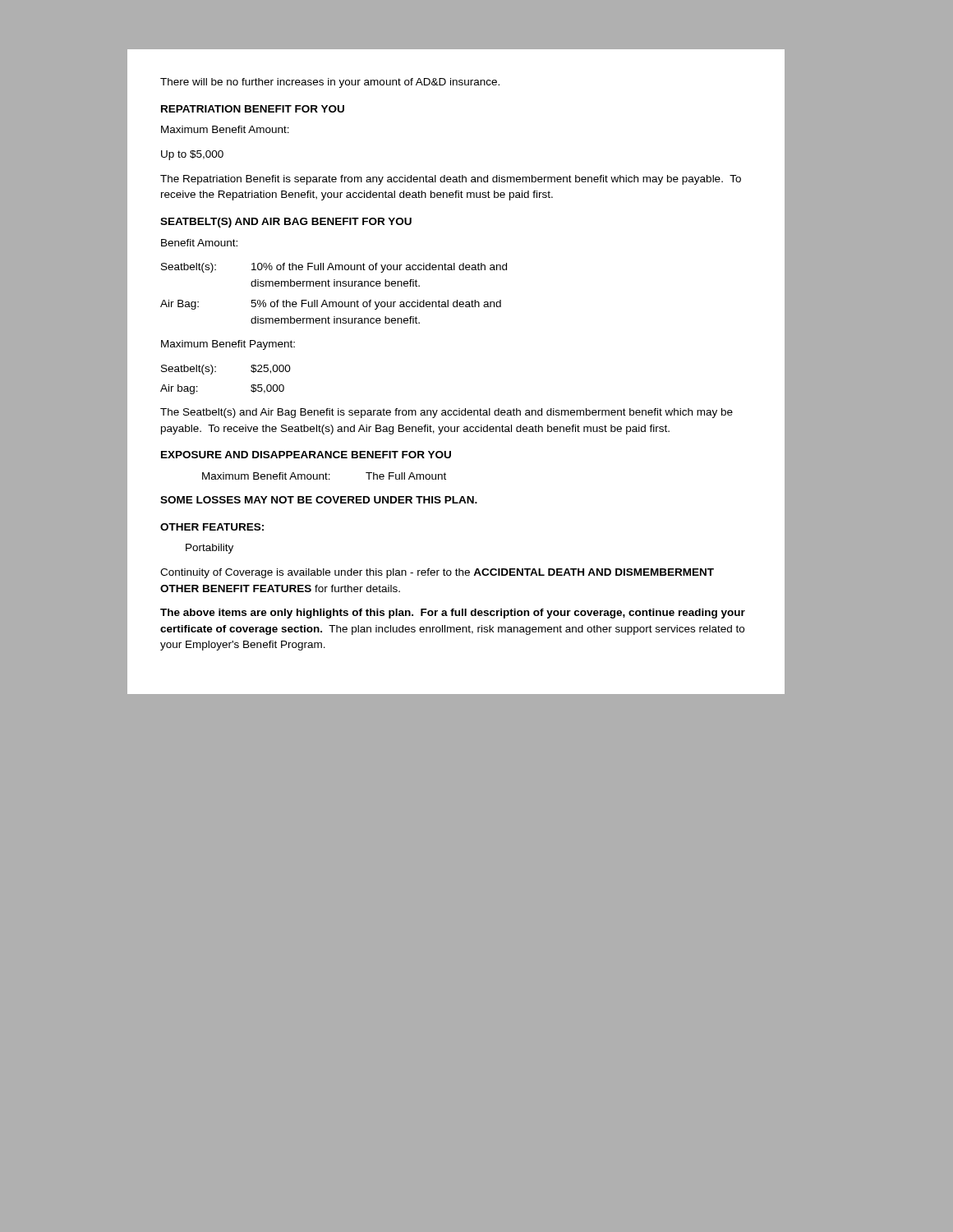Viewport: 953px width, 1232px height.
Task: Where does it say "Maximum Benefit Amount:"?
Action: pyautogui.click(x=225, y=130)
